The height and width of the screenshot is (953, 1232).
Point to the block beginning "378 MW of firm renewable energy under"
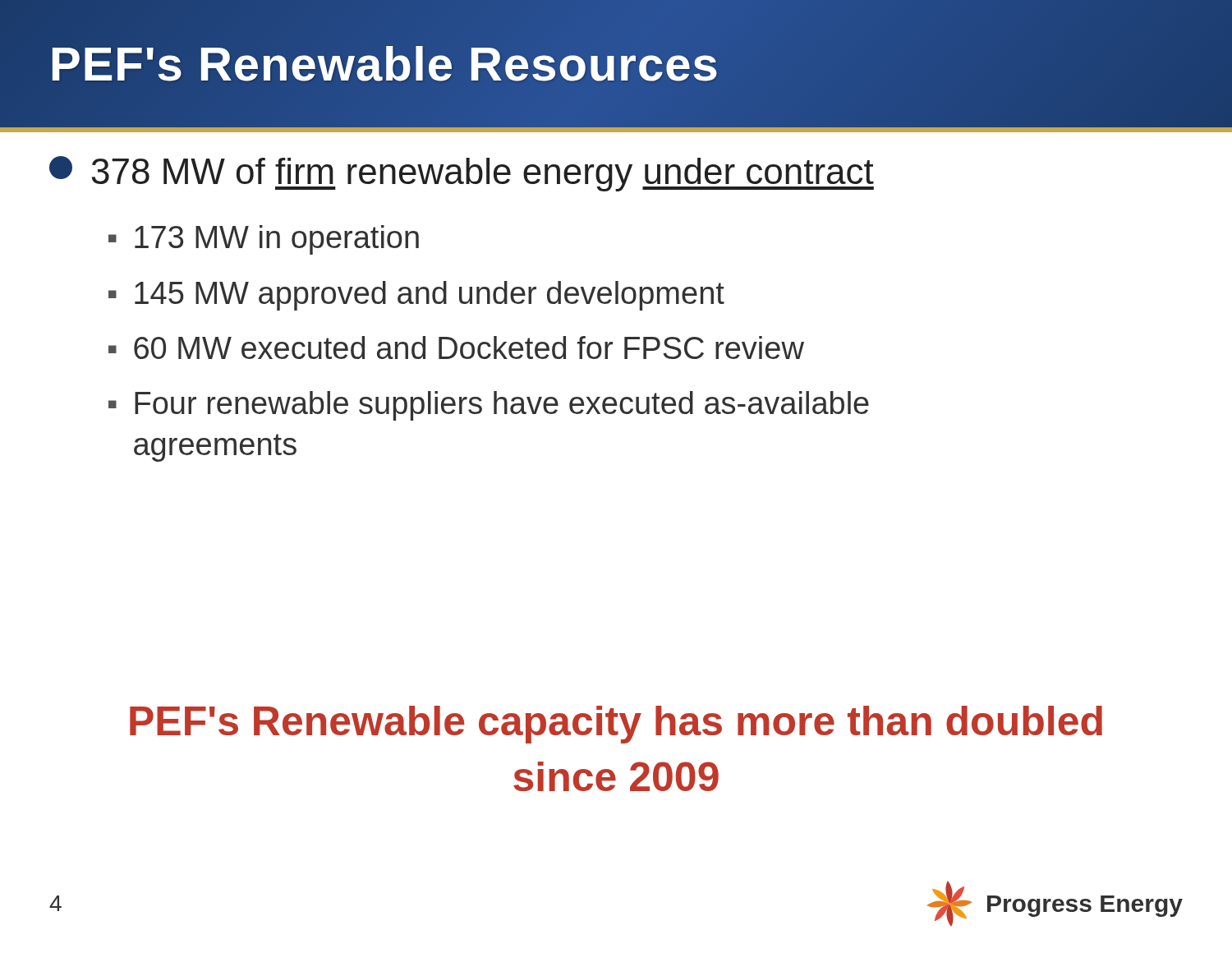462,171
